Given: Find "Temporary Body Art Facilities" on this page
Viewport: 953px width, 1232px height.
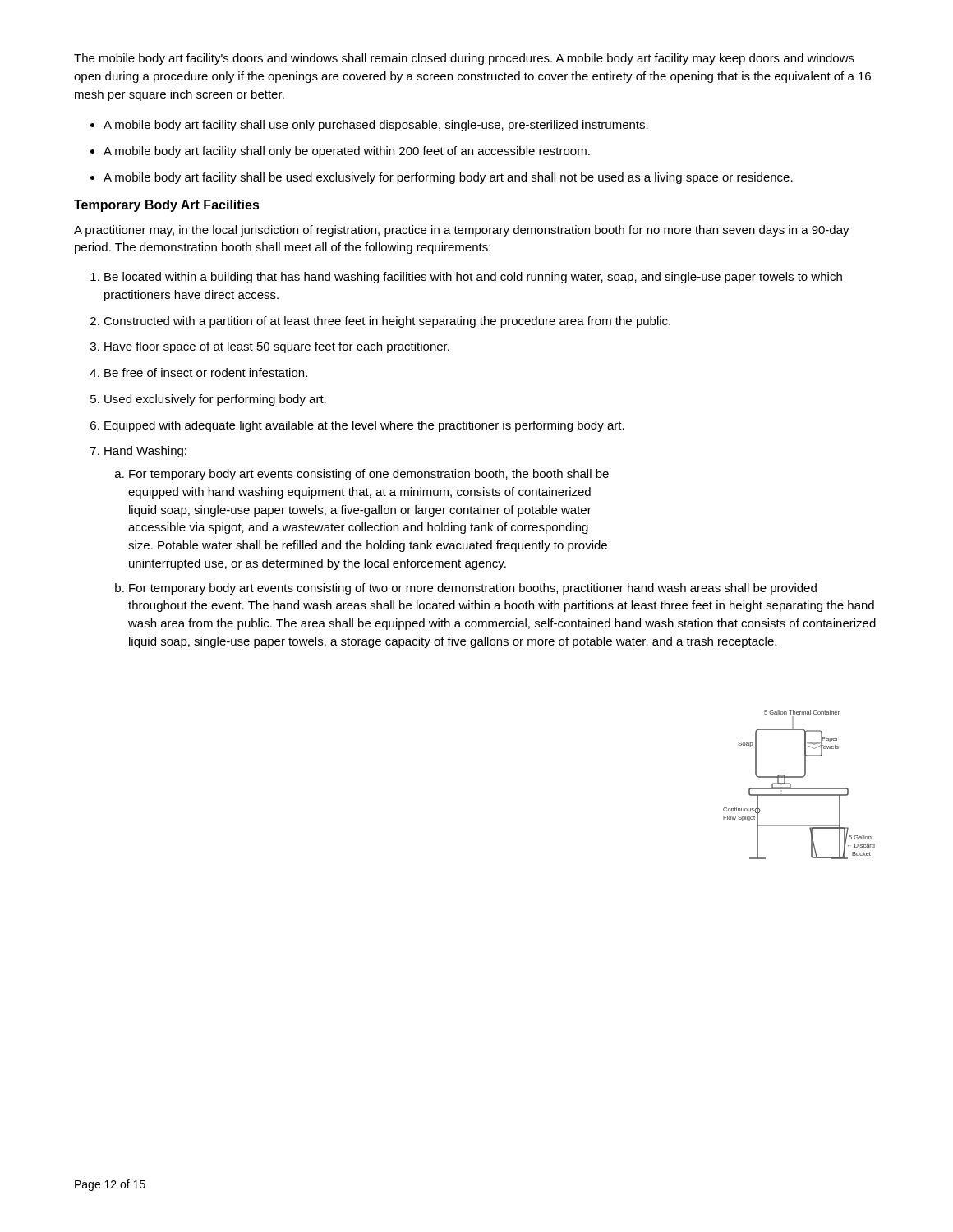Looking at the screenshot, I should coord(167,205).
